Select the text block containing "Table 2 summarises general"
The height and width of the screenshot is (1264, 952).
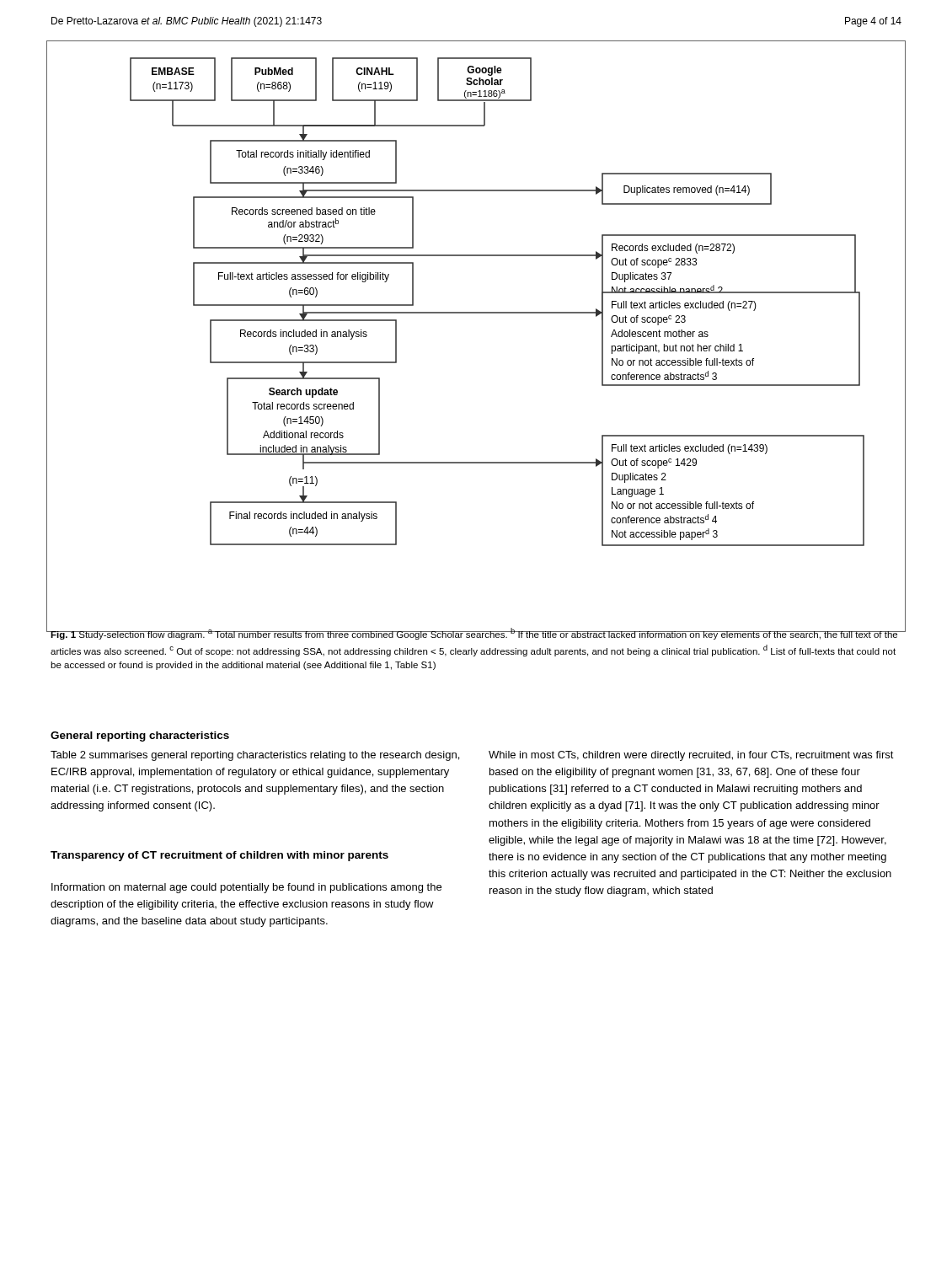coord(255,780)
